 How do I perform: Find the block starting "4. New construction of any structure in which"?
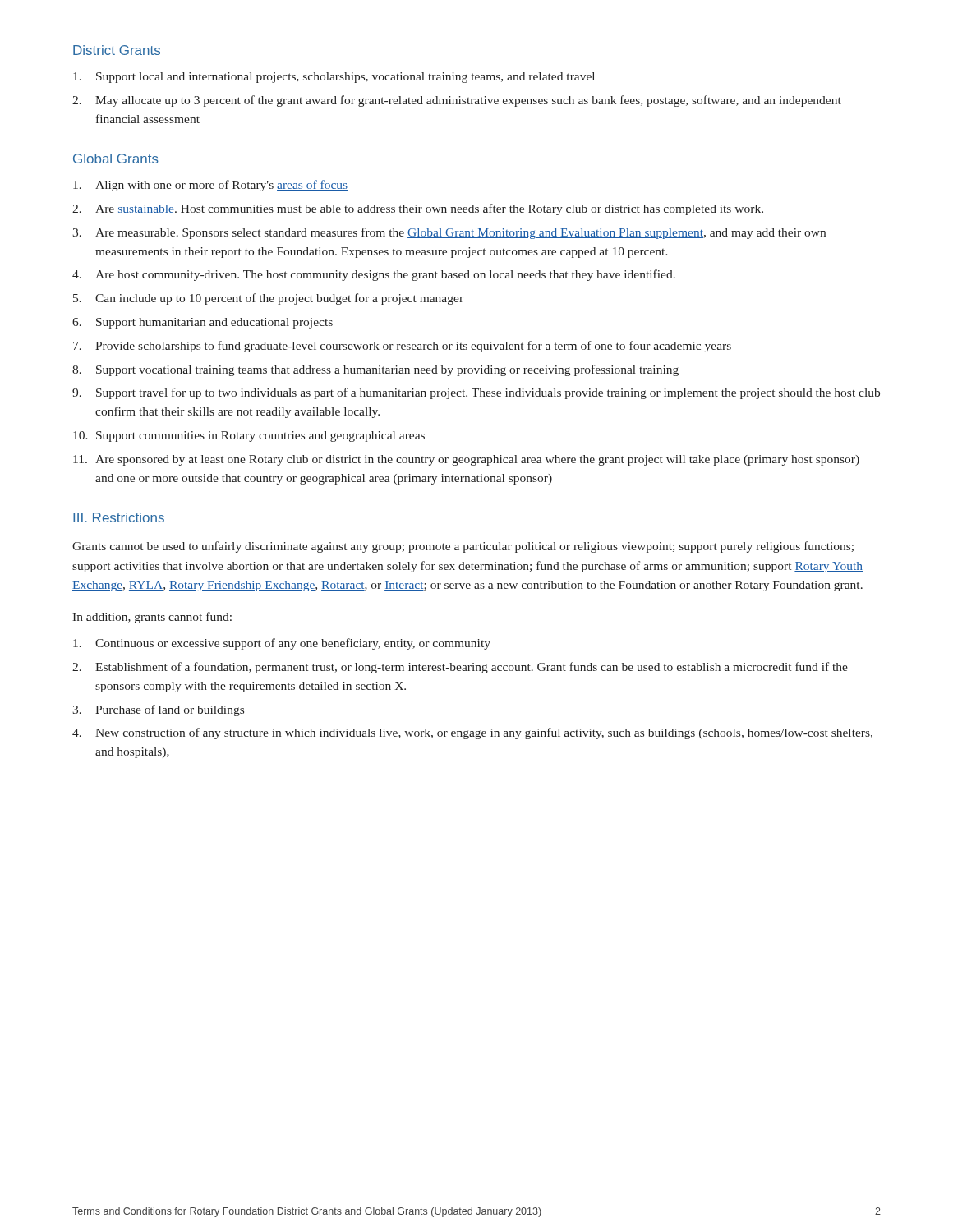point(476,743)
